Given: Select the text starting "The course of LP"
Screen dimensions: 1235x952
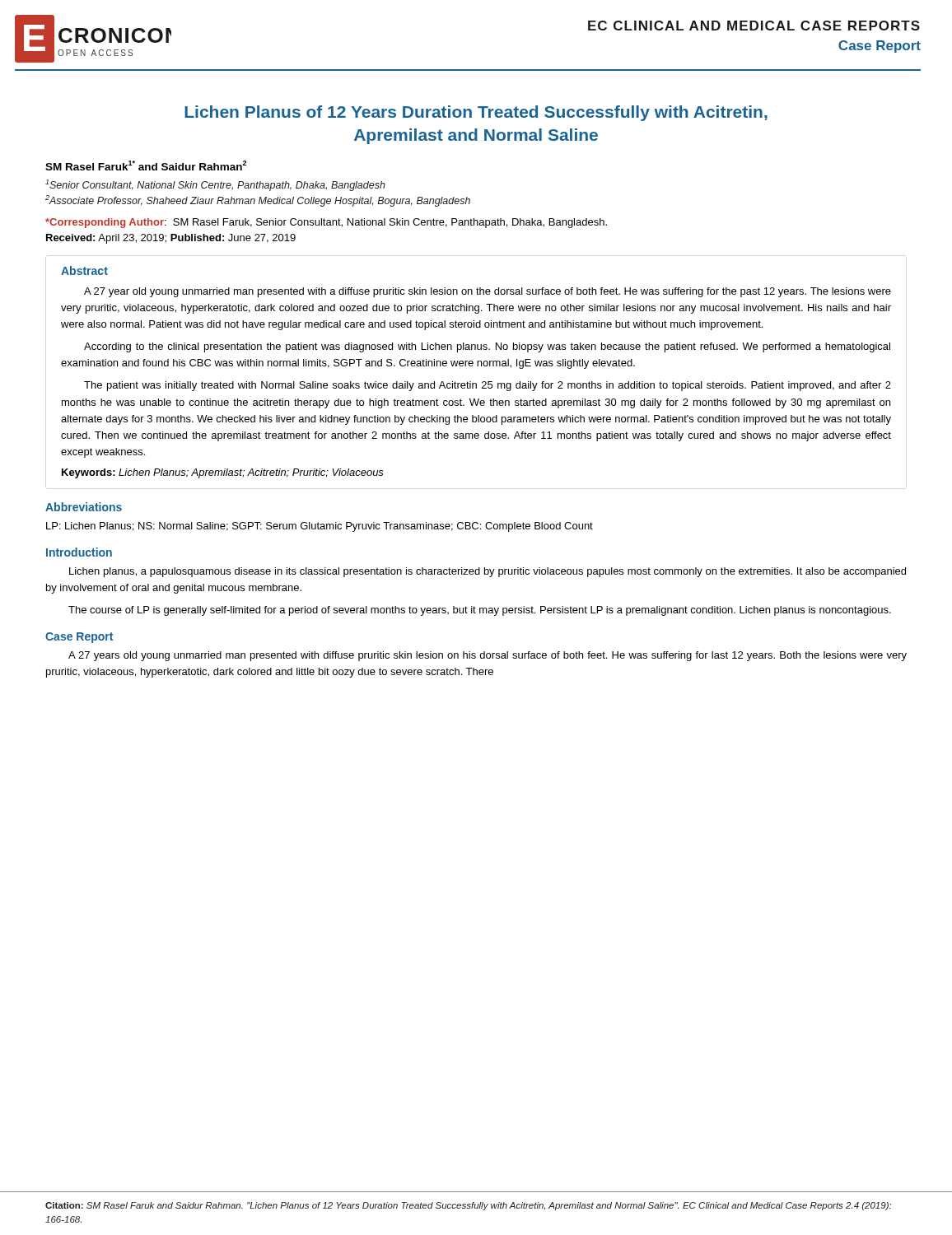Looking at the screenshot, I should coord(480,609).
